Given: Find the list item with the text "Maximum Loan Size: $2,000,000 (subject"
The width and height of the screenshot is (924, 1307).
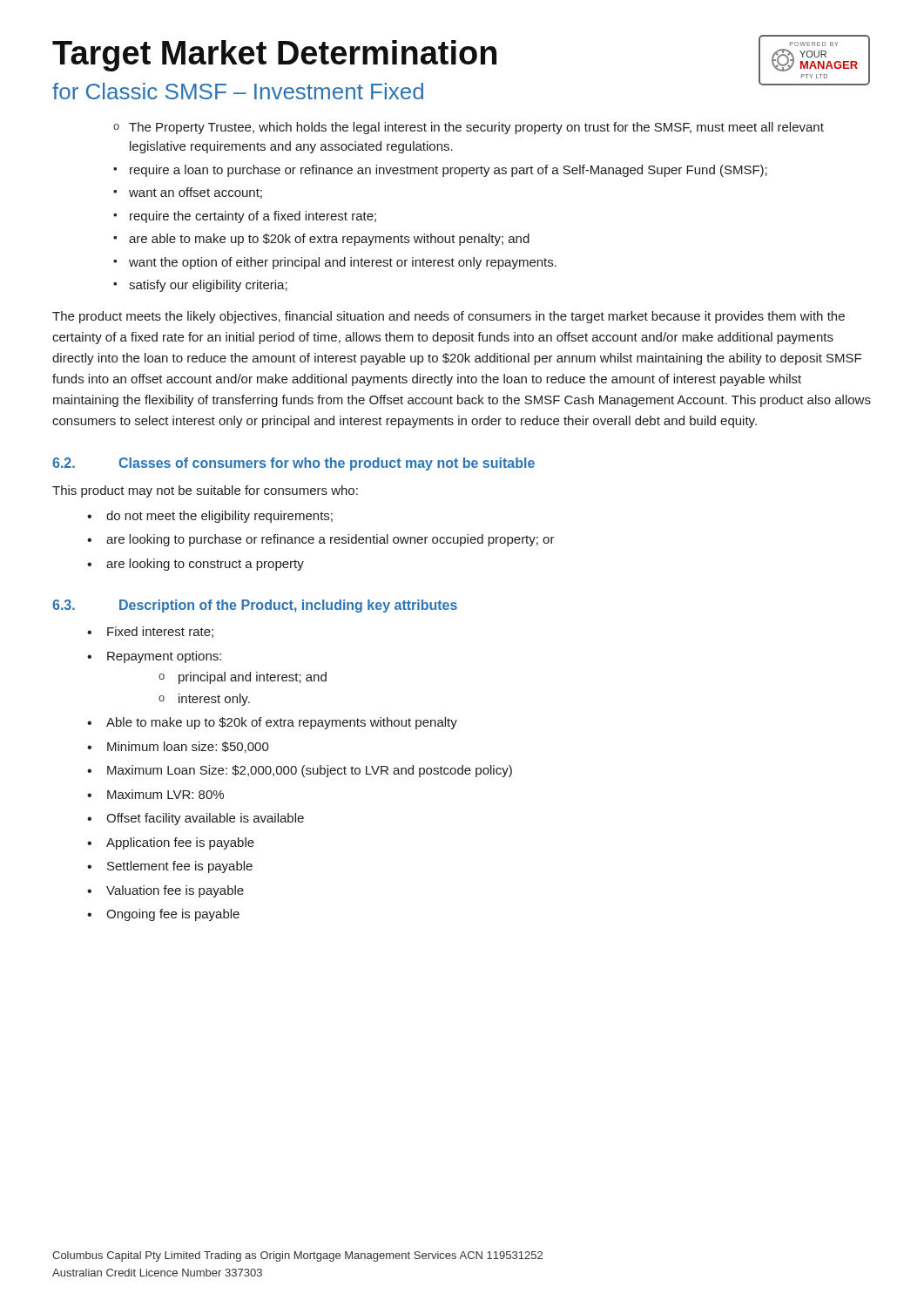Looking at the screenshot, I should pyautogui.click(x=309, y=770).
